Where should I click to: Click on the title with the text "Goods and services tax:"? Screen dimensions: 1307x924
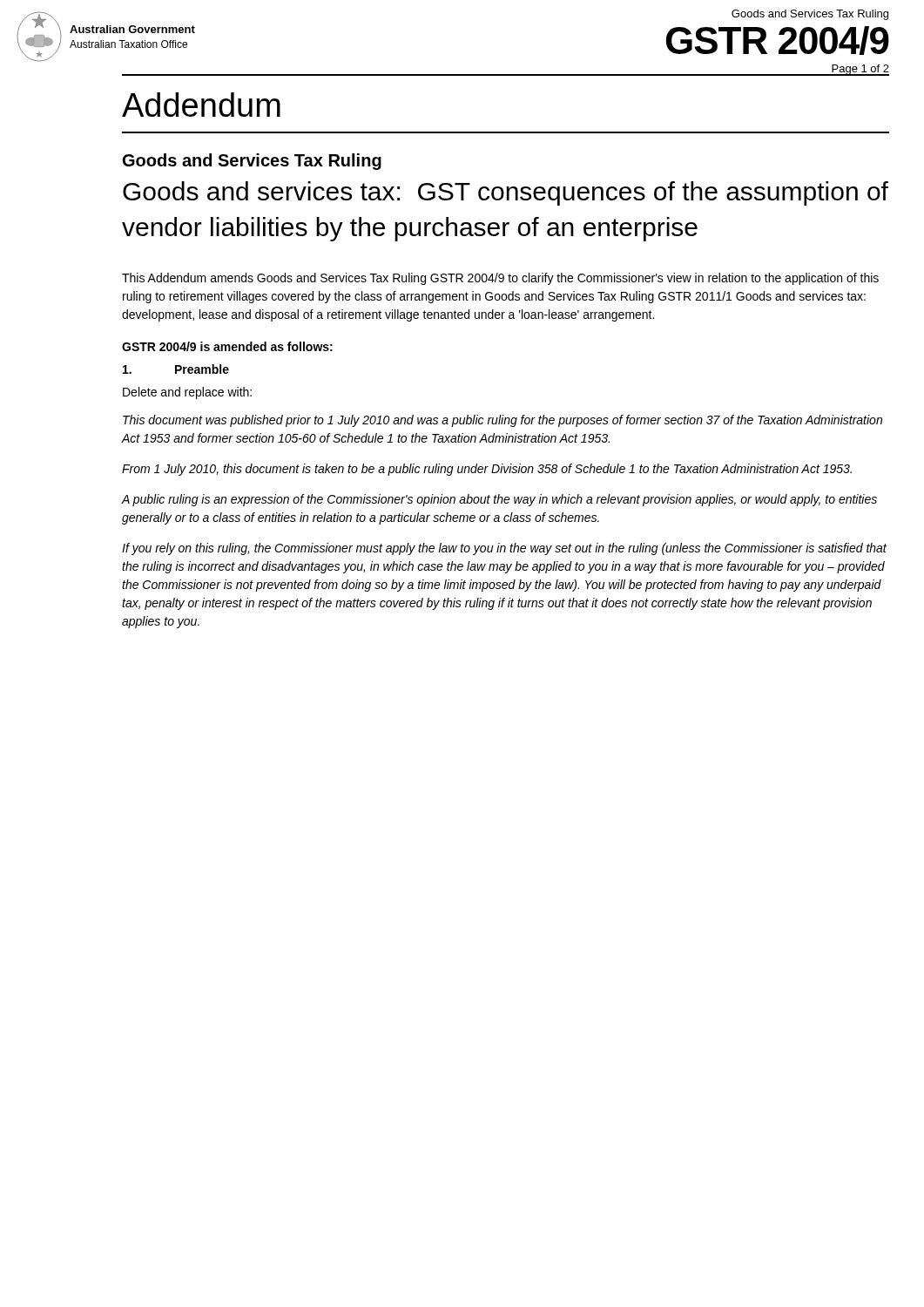point(505,209)
